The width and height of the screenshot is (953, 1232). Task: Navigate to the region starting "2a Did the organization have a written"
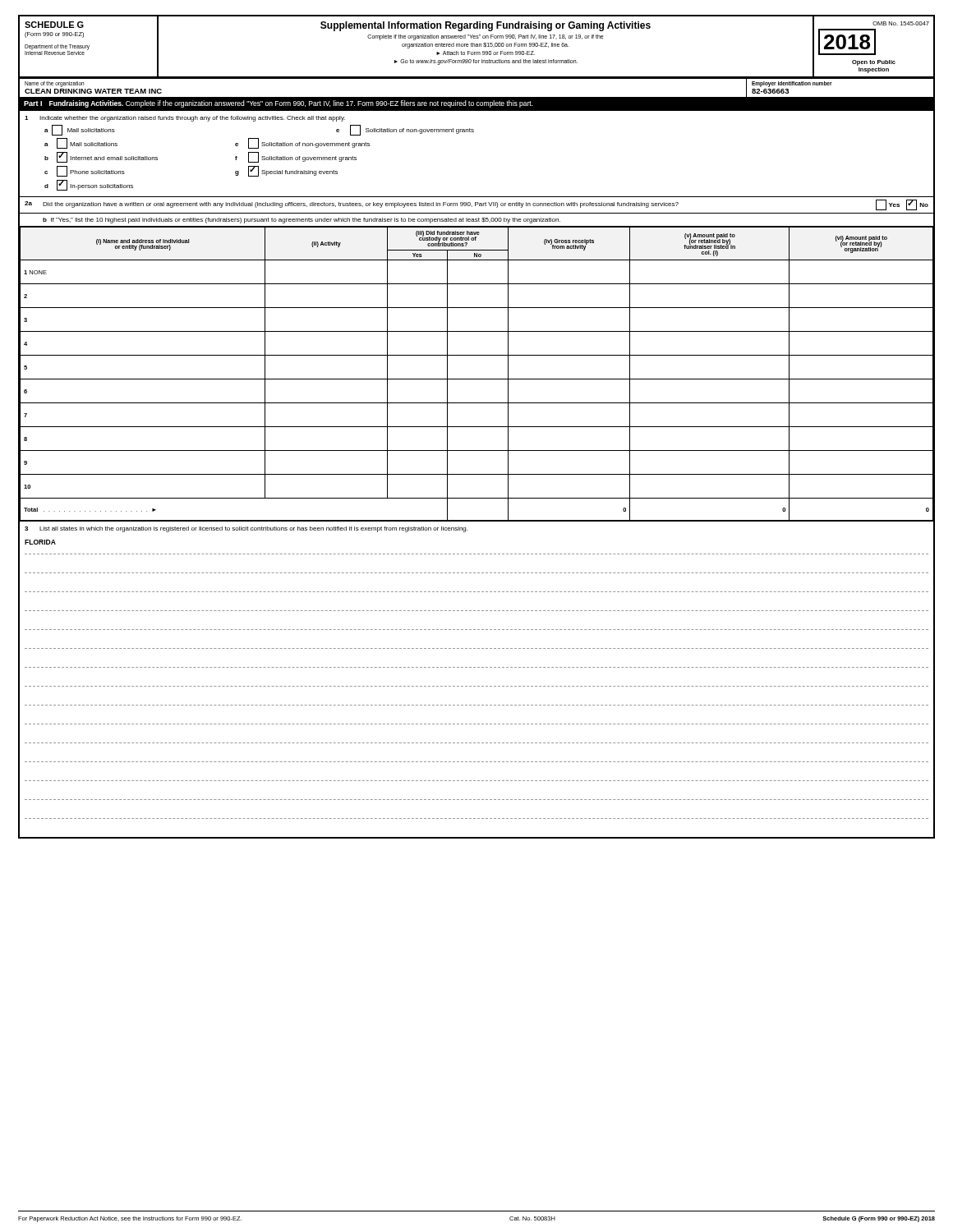pyautogui.click(x=476, y=204)
